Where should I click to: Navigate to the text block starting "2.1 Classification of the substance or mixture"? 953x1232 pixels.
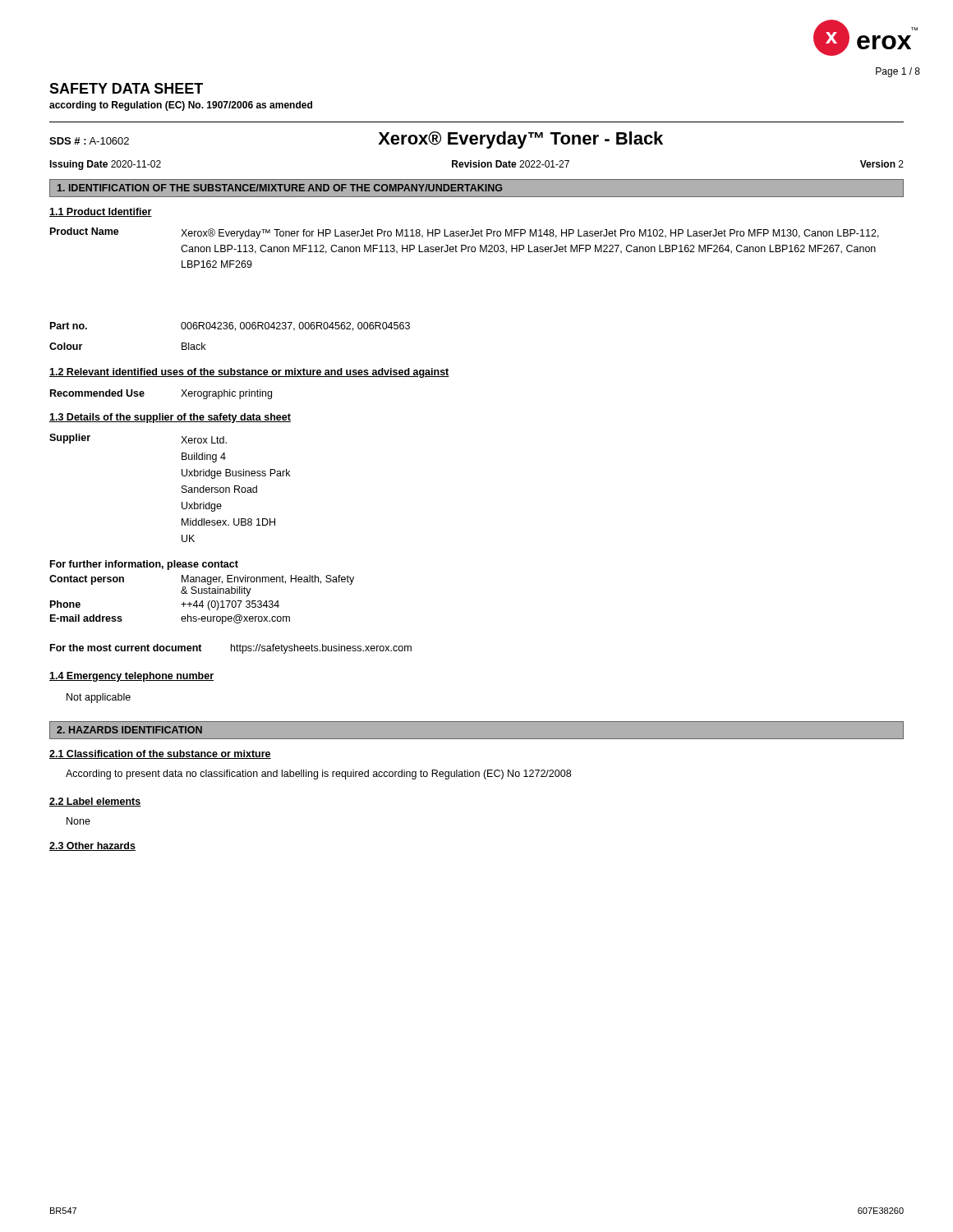[x=160, y=754]
